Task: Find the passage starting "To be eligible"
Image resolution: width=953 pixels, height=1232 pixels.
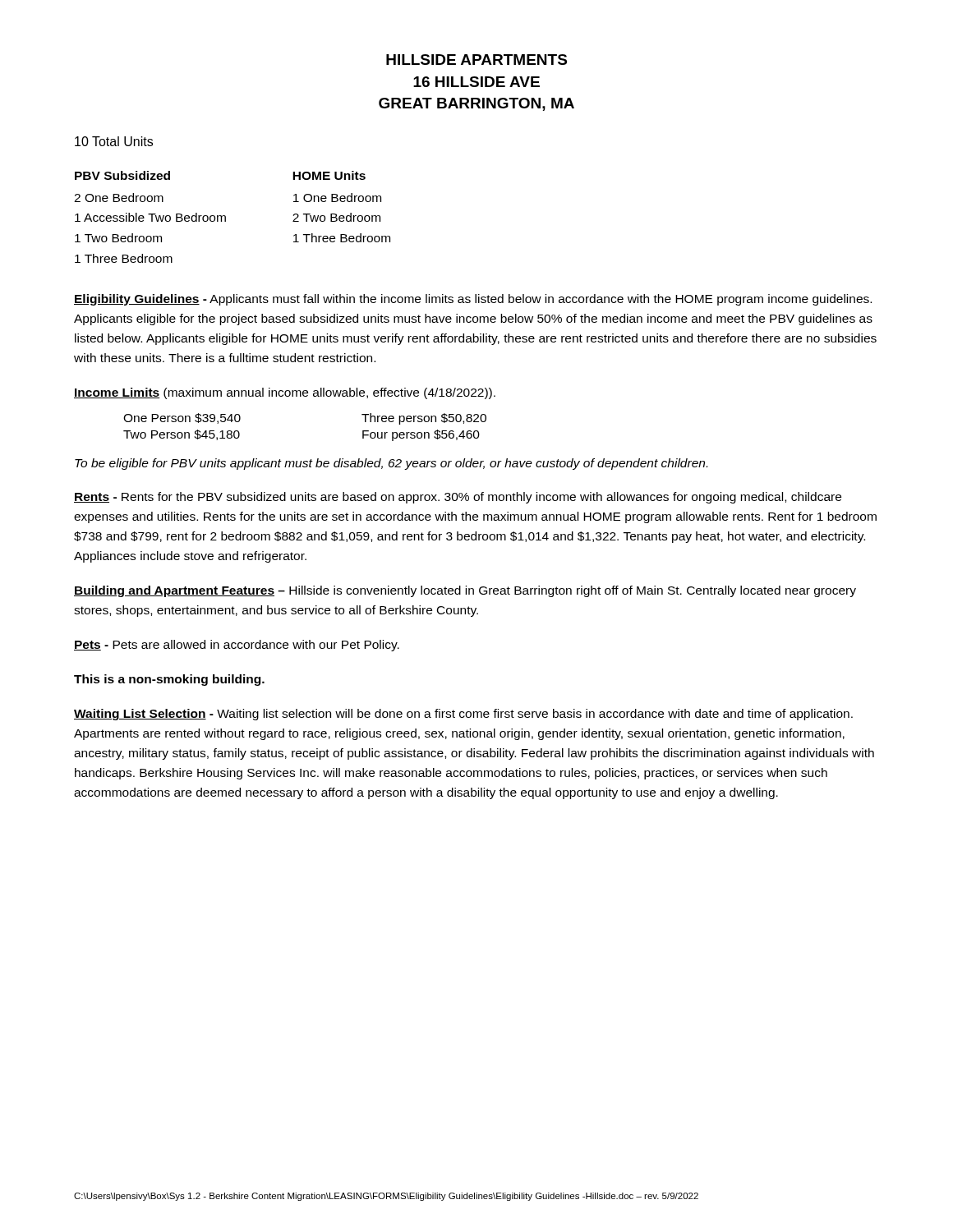Action: click(392, 463)
